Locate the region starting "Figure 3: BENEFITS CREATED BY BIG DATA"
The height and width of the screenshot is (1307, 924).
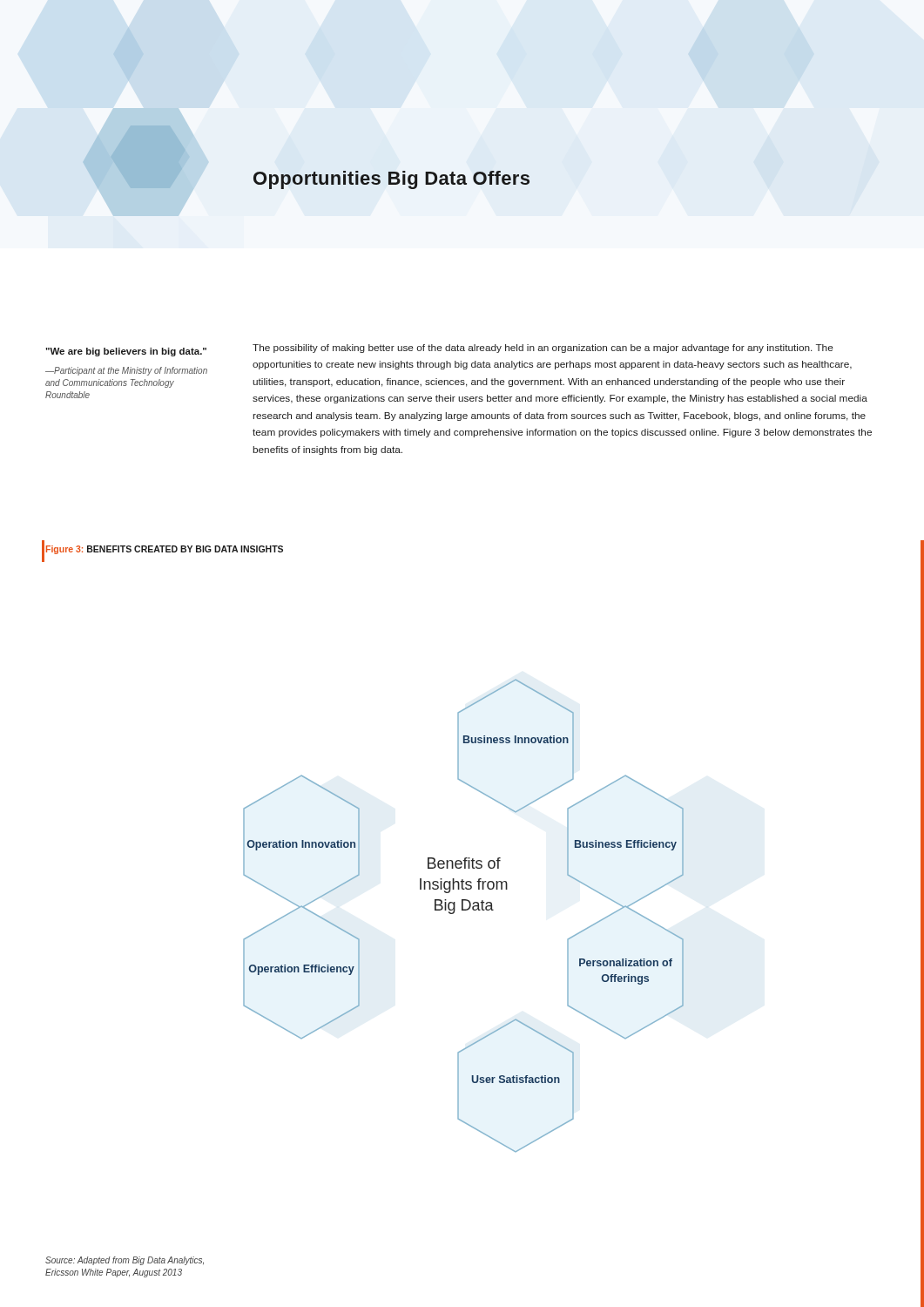pyautogui.click(x=164, y=549)
